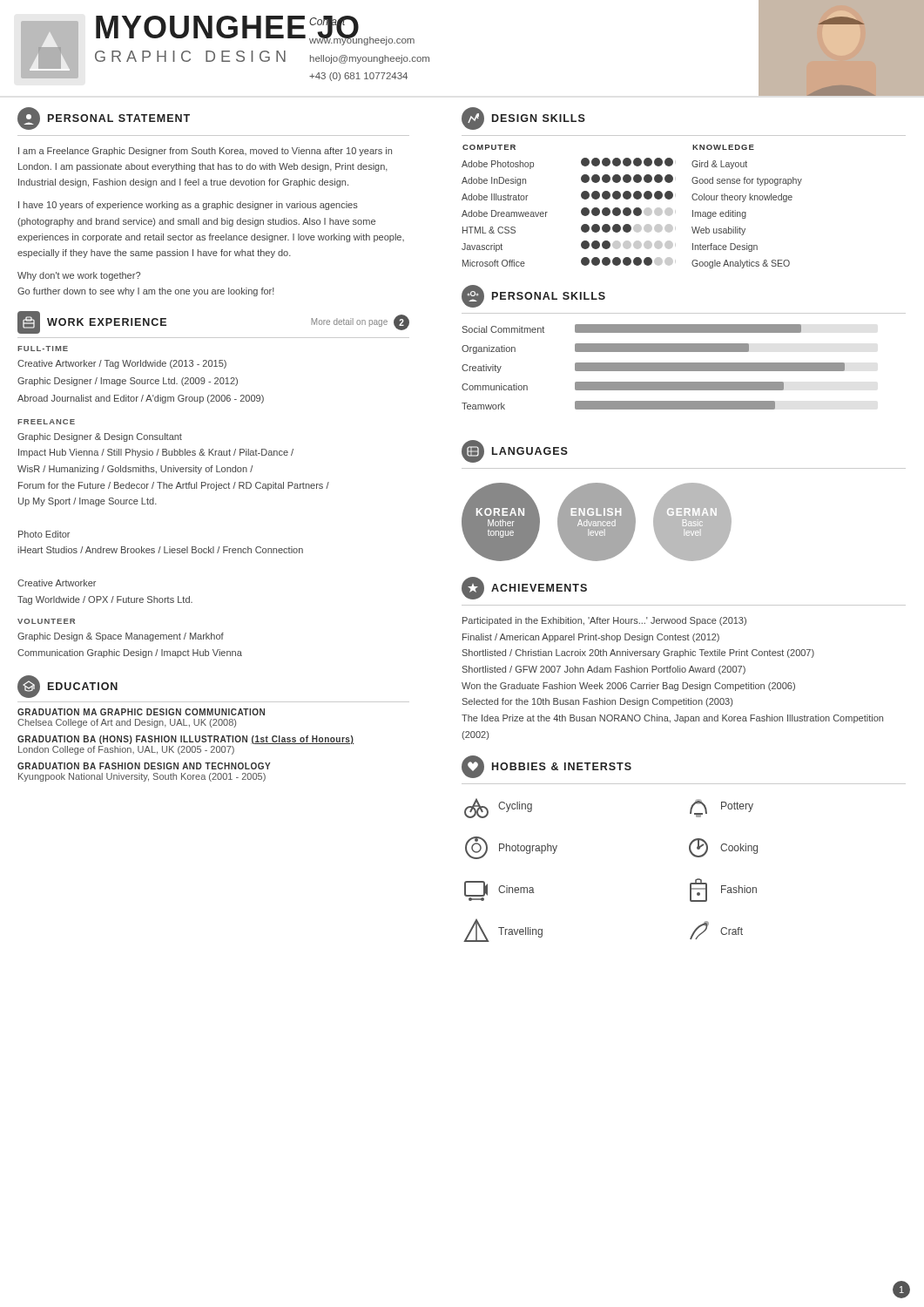Where does it say "HOBBIES & INETERSTS"?
Image resolution: width=924 pixels, height=1307 pixels.
(547, 766)
